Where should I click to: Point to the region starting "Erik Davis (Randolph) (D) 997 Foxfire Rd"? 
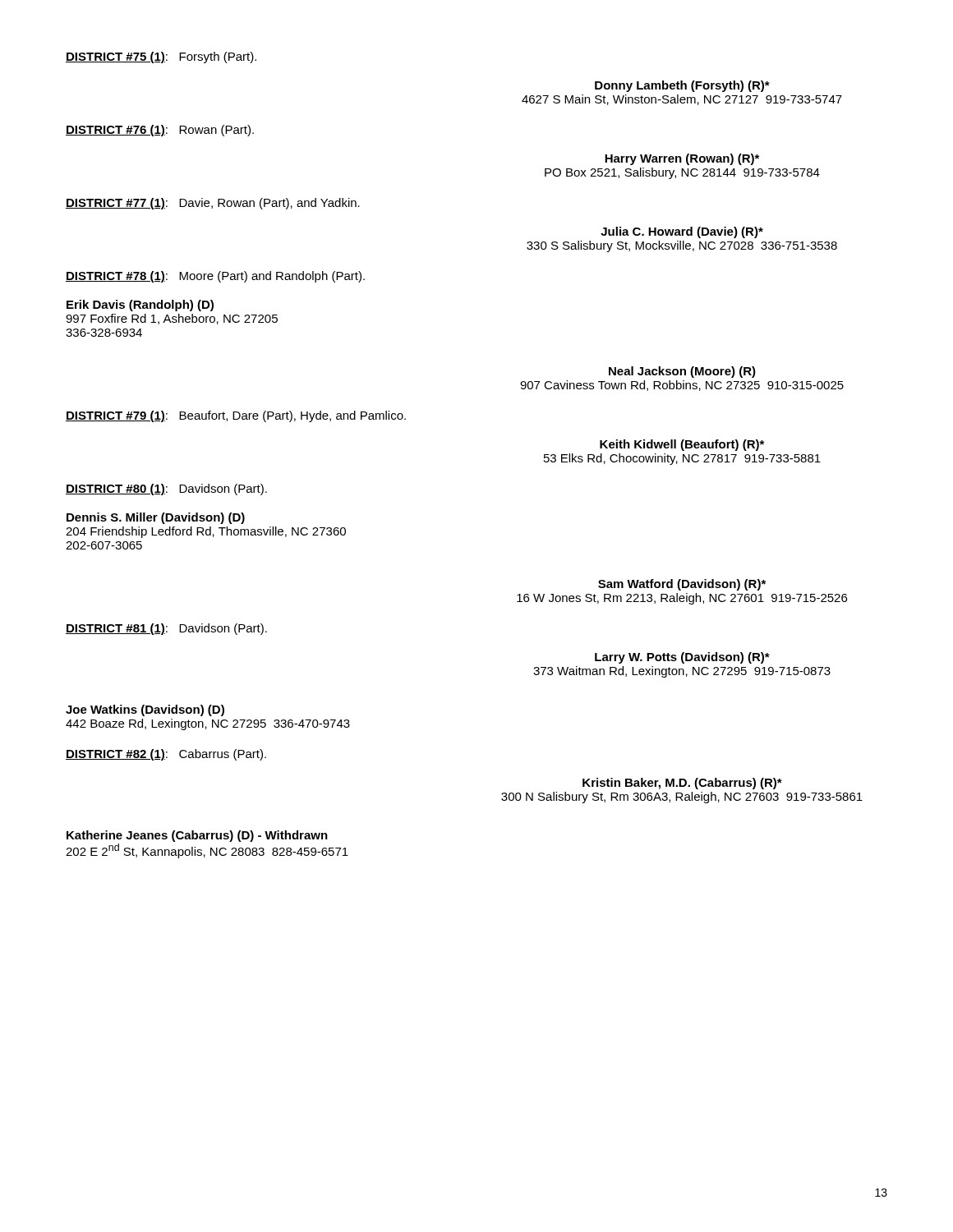(271, 318)
